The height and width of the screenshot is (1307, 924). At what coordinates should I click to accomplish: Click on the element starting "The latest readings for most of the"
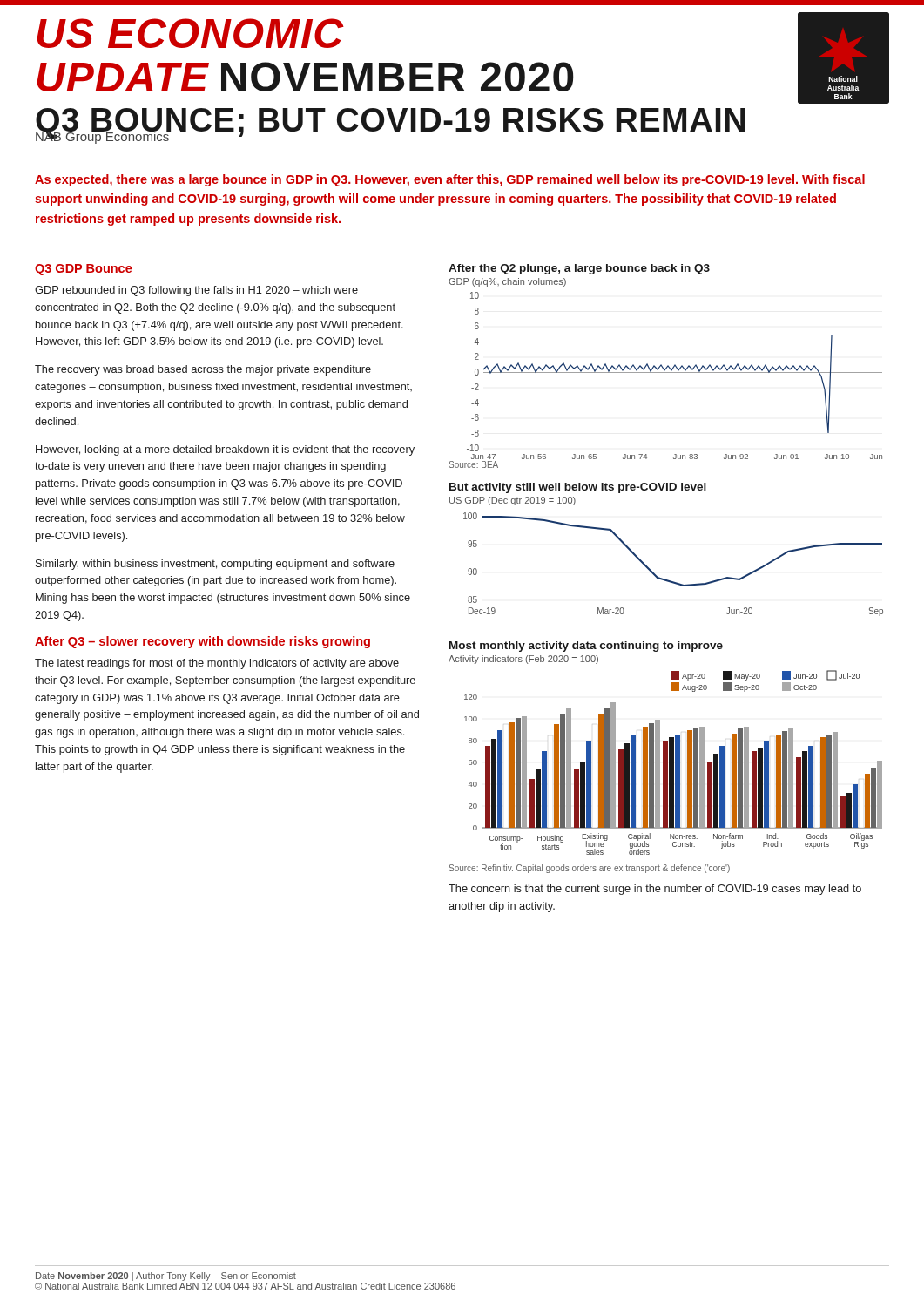tap(227, 714)
